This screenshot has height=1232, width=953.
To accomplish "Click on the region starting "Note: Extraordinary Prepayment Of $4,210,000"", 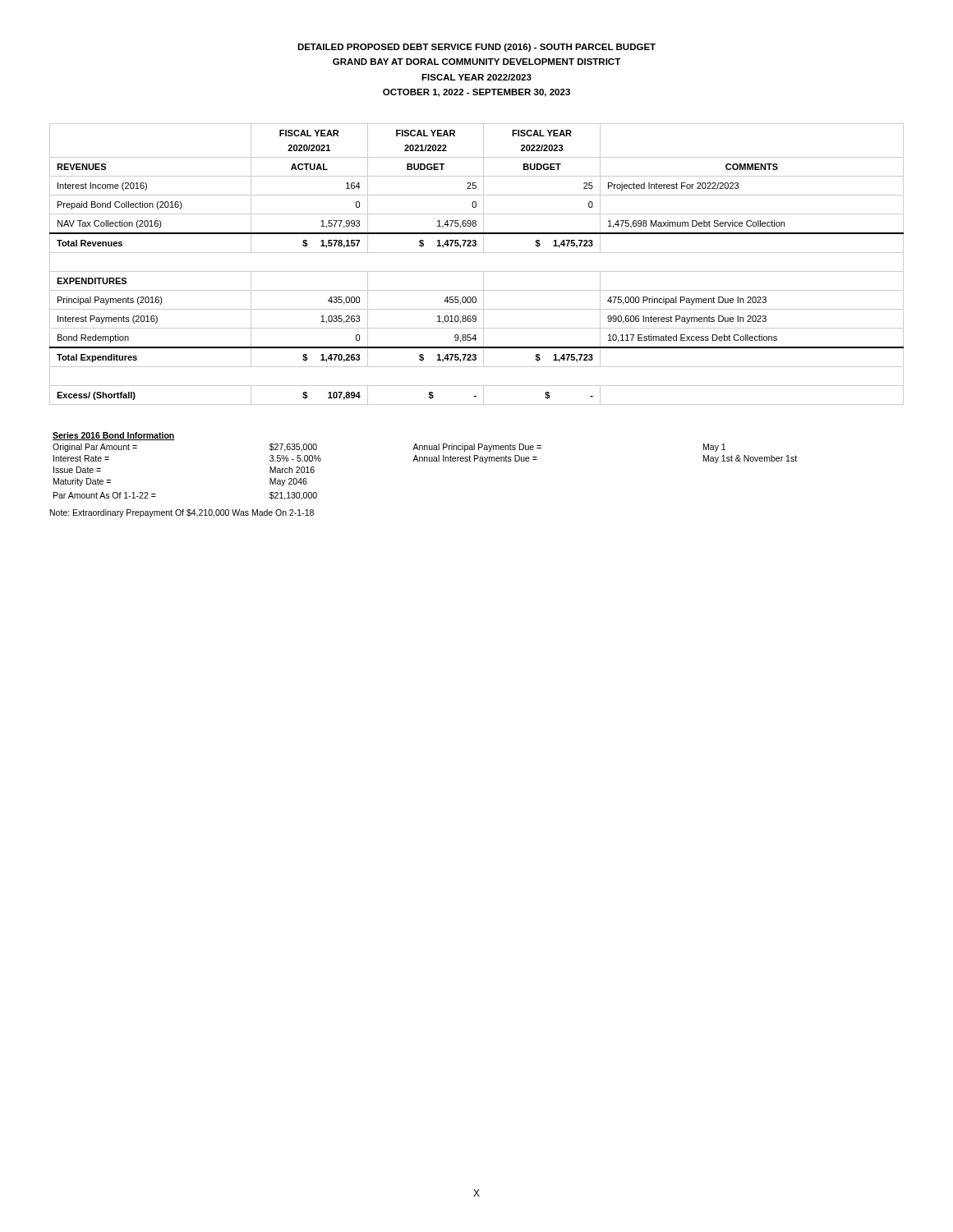I will [182, 512].
